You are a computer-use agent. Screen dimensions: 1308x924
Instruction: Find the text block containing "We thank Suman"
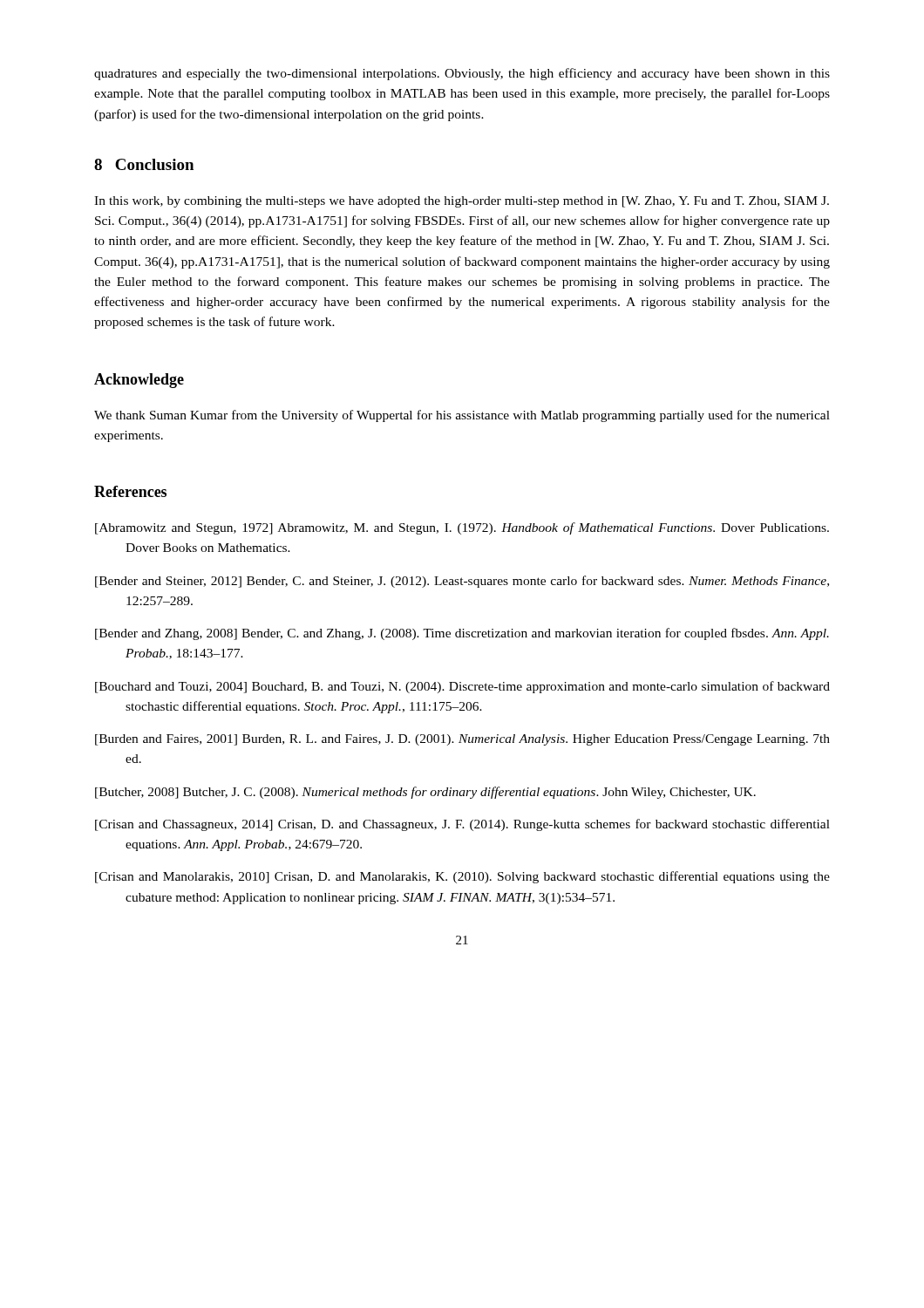coord(462,424)
